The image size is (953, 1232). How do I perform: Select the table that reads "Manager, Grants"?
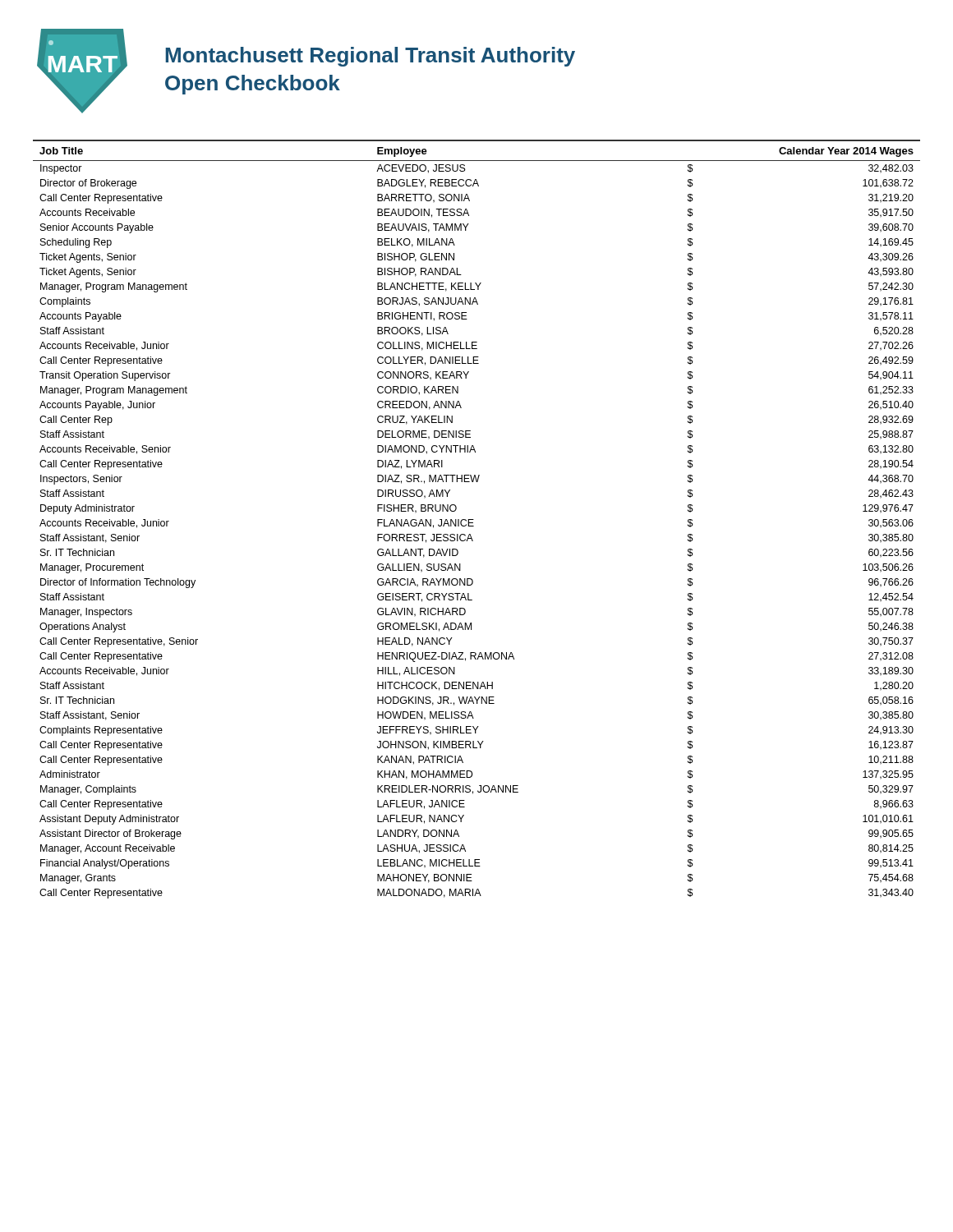pos(476,520)
